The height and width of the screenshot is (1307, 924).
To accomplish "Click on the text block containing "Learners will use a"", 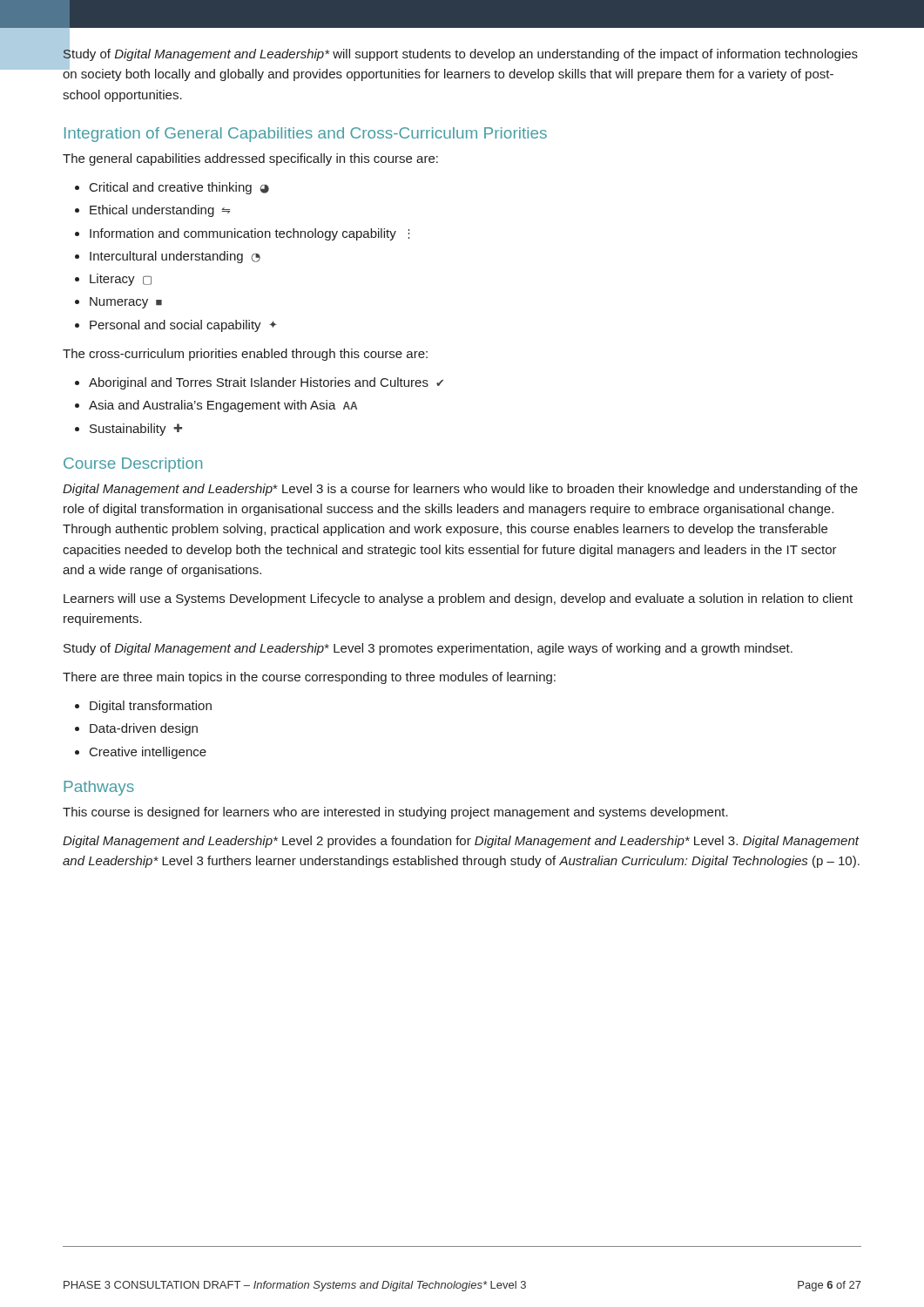I will [458, 608].
